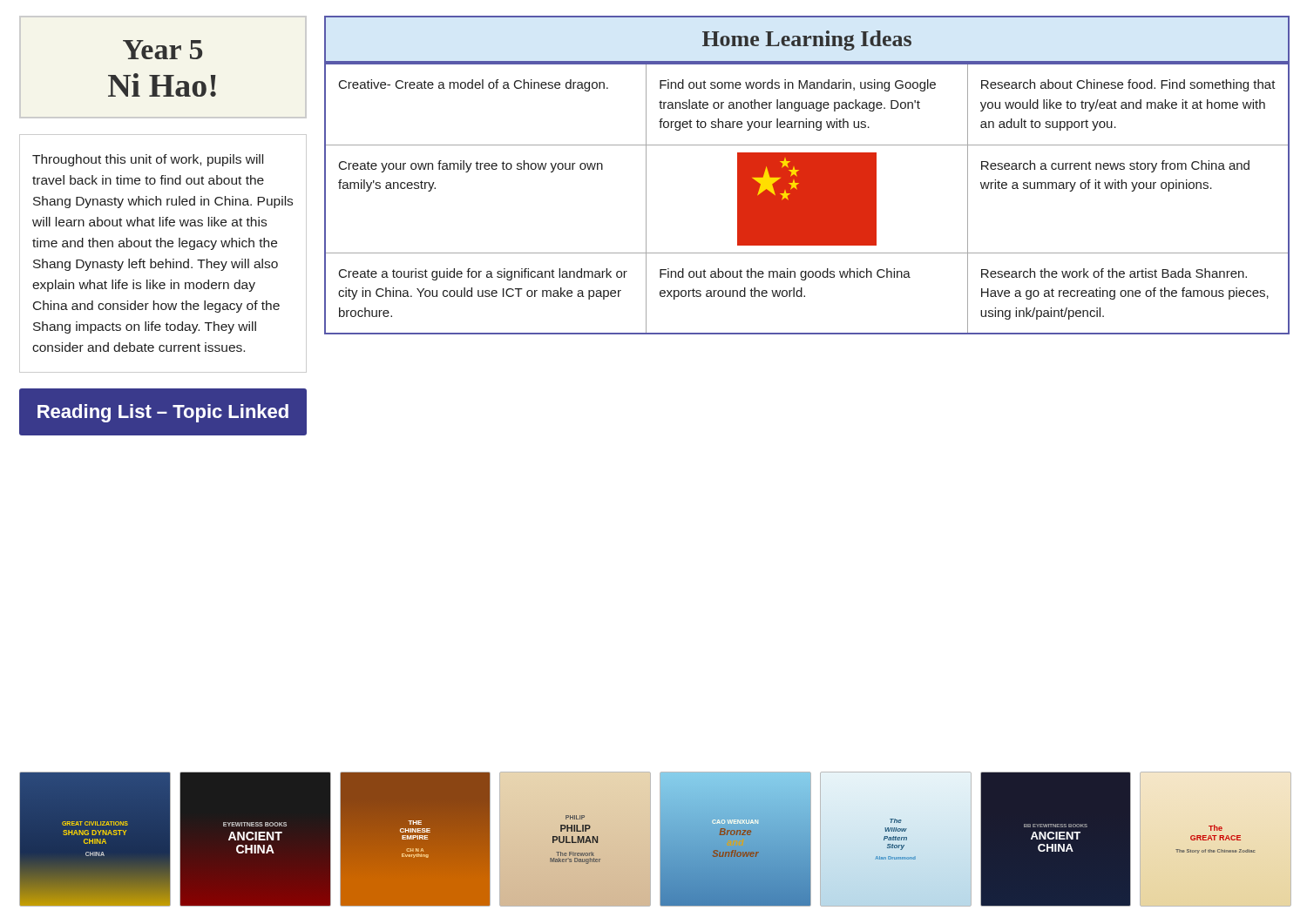Find the illustration
The height and width of the screenshot is (924, 1307).
(655, 832)
